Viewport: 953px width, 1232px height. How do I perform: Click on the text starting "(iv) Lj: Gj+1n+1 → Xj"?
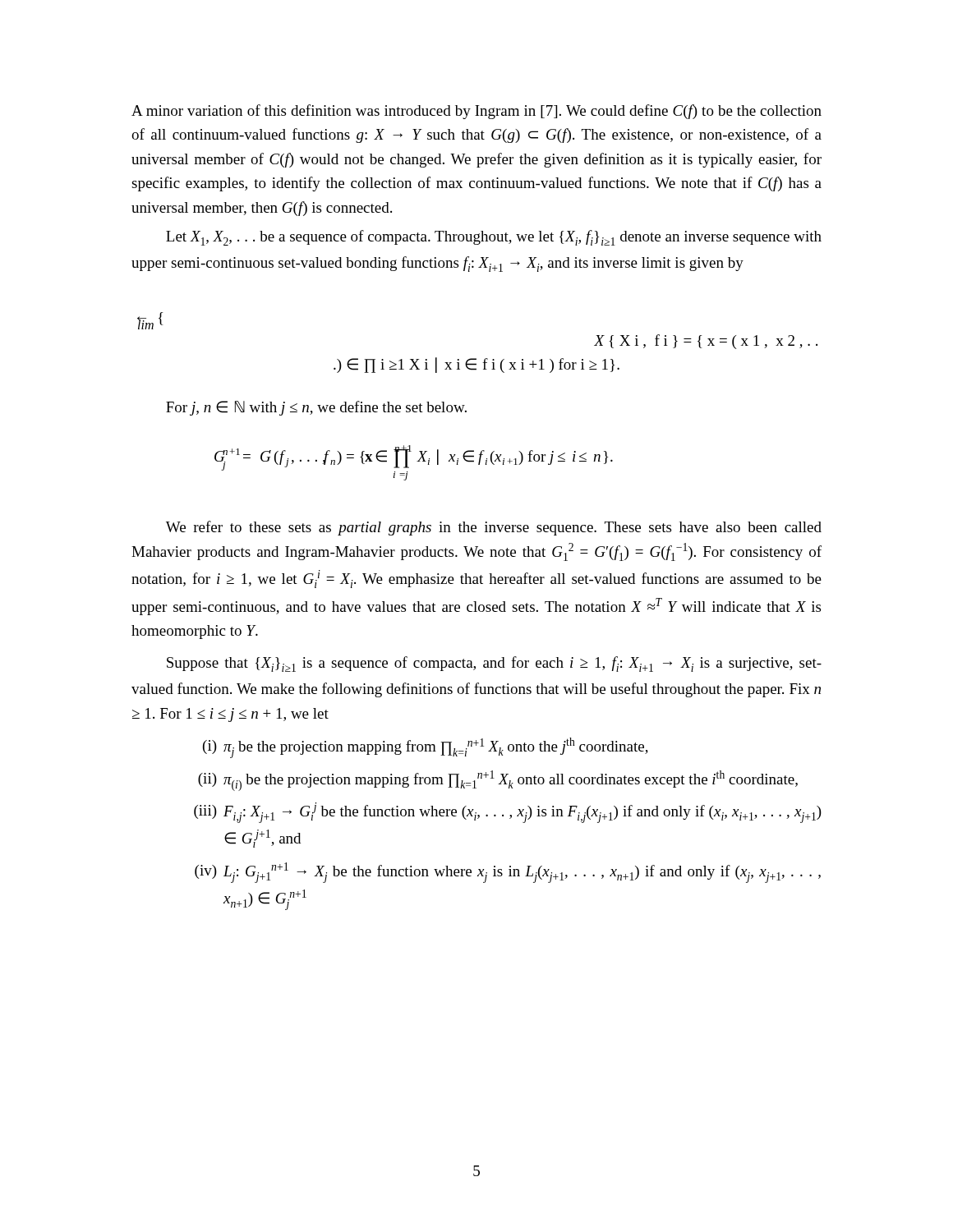[501, 885]
